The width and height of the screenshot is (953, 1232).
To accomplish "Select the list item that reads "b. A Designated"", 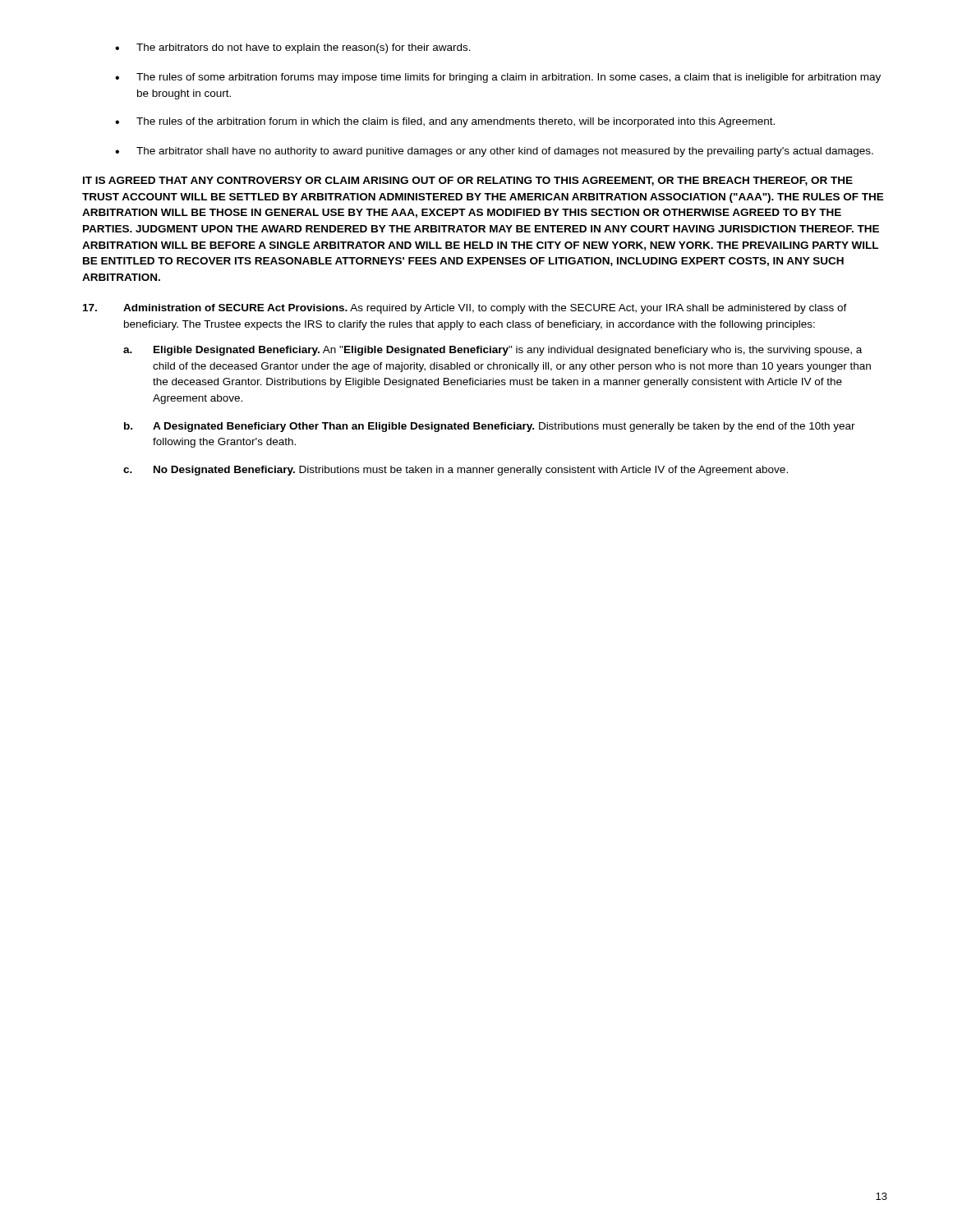I will coord(505,434).
